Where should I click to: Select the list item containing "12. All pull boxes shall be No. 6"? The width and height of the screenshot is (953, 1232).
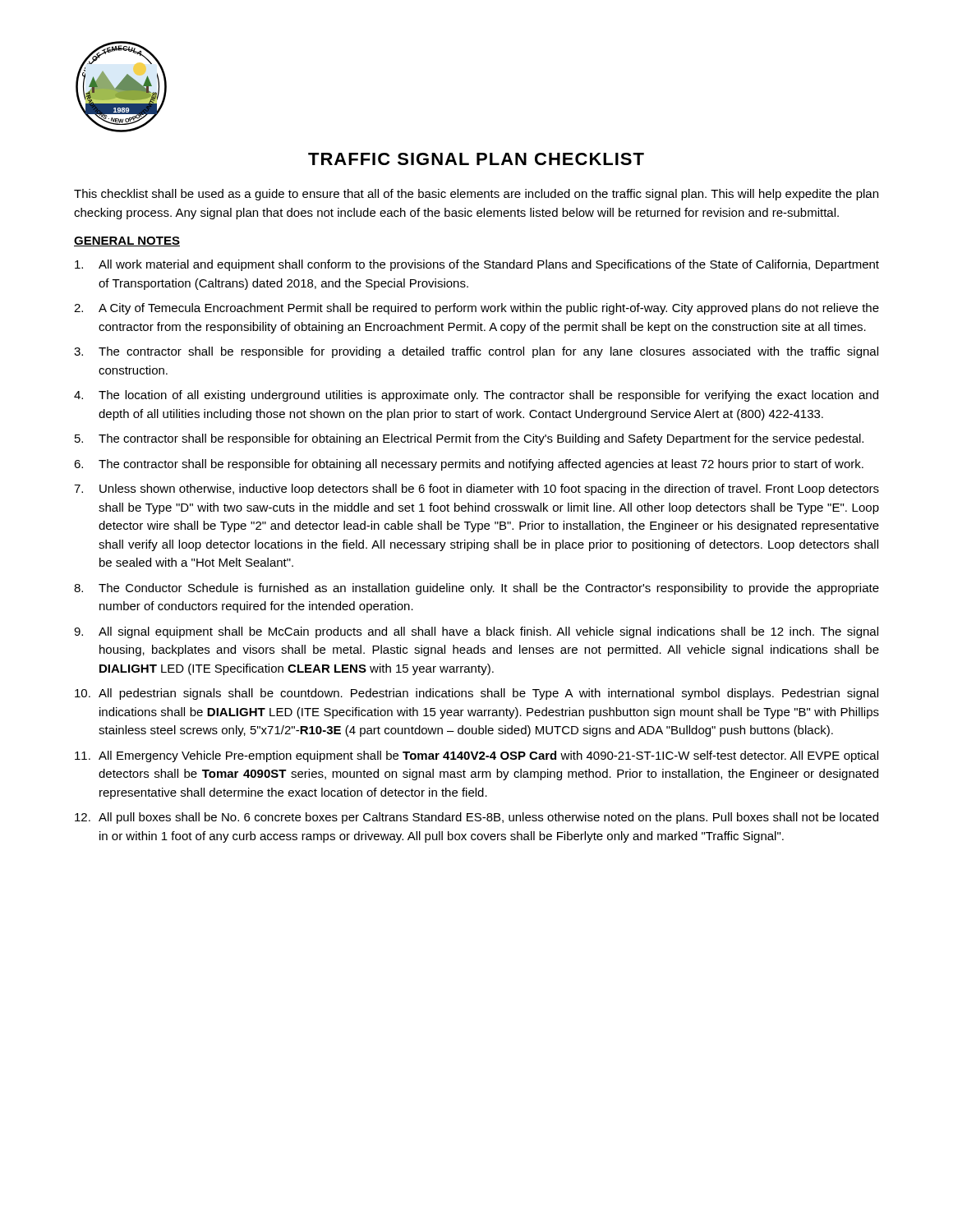pos(476,827)
